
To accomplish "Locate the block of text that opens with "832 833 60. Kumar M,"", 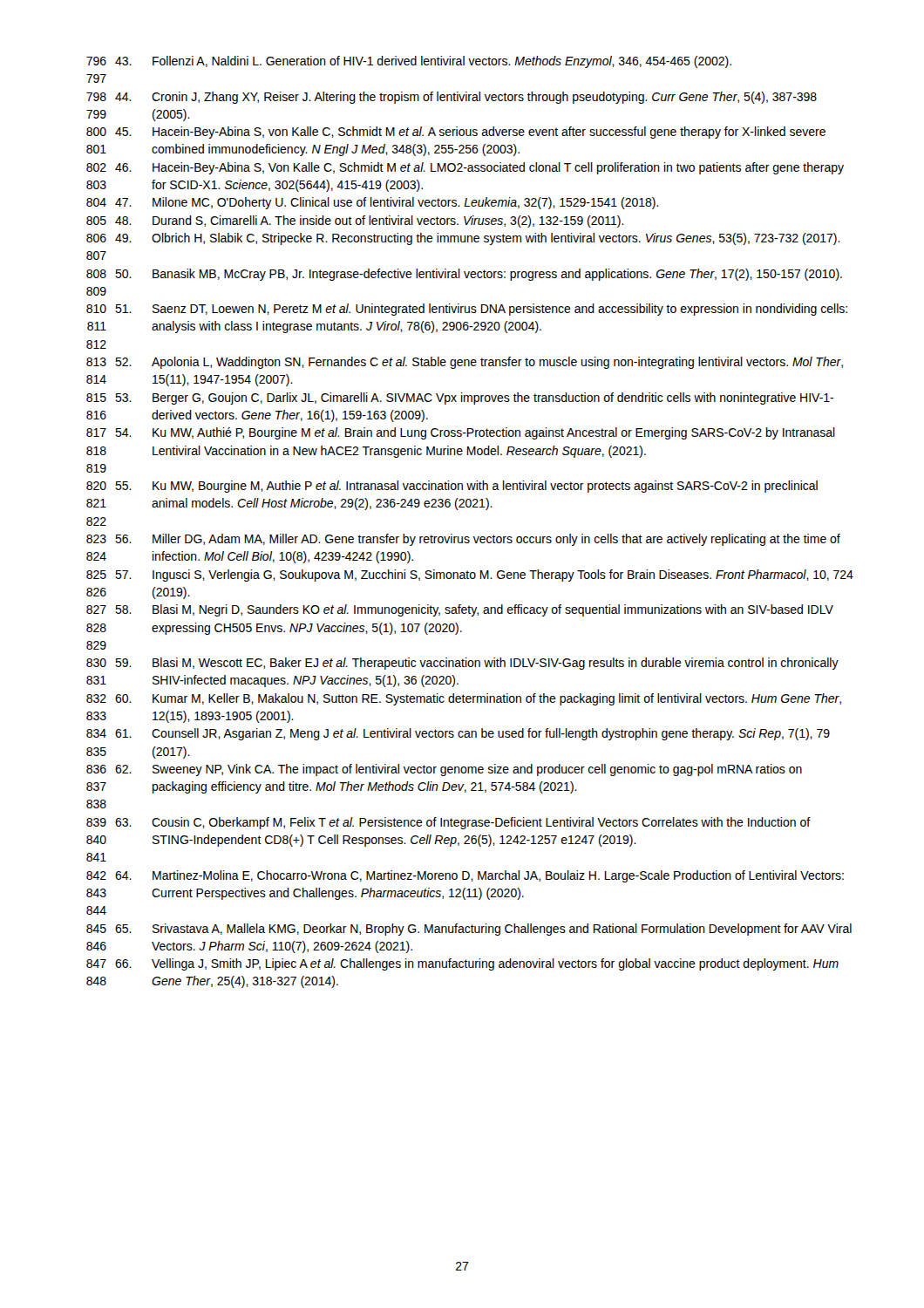I will 462,707.
